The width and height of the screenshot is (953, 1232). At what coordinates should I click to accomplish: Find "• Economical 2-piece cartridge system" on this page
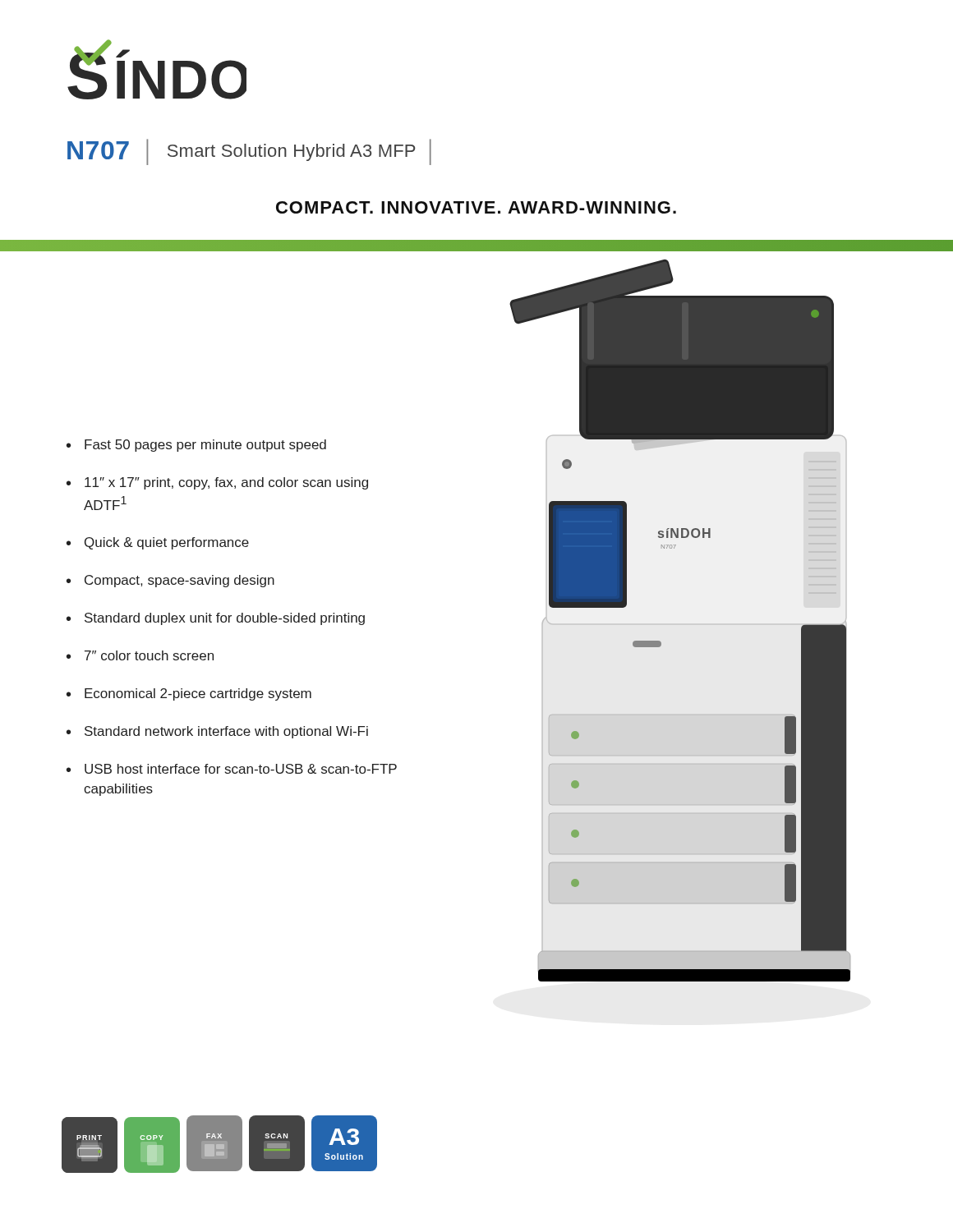tap(189, 694)
